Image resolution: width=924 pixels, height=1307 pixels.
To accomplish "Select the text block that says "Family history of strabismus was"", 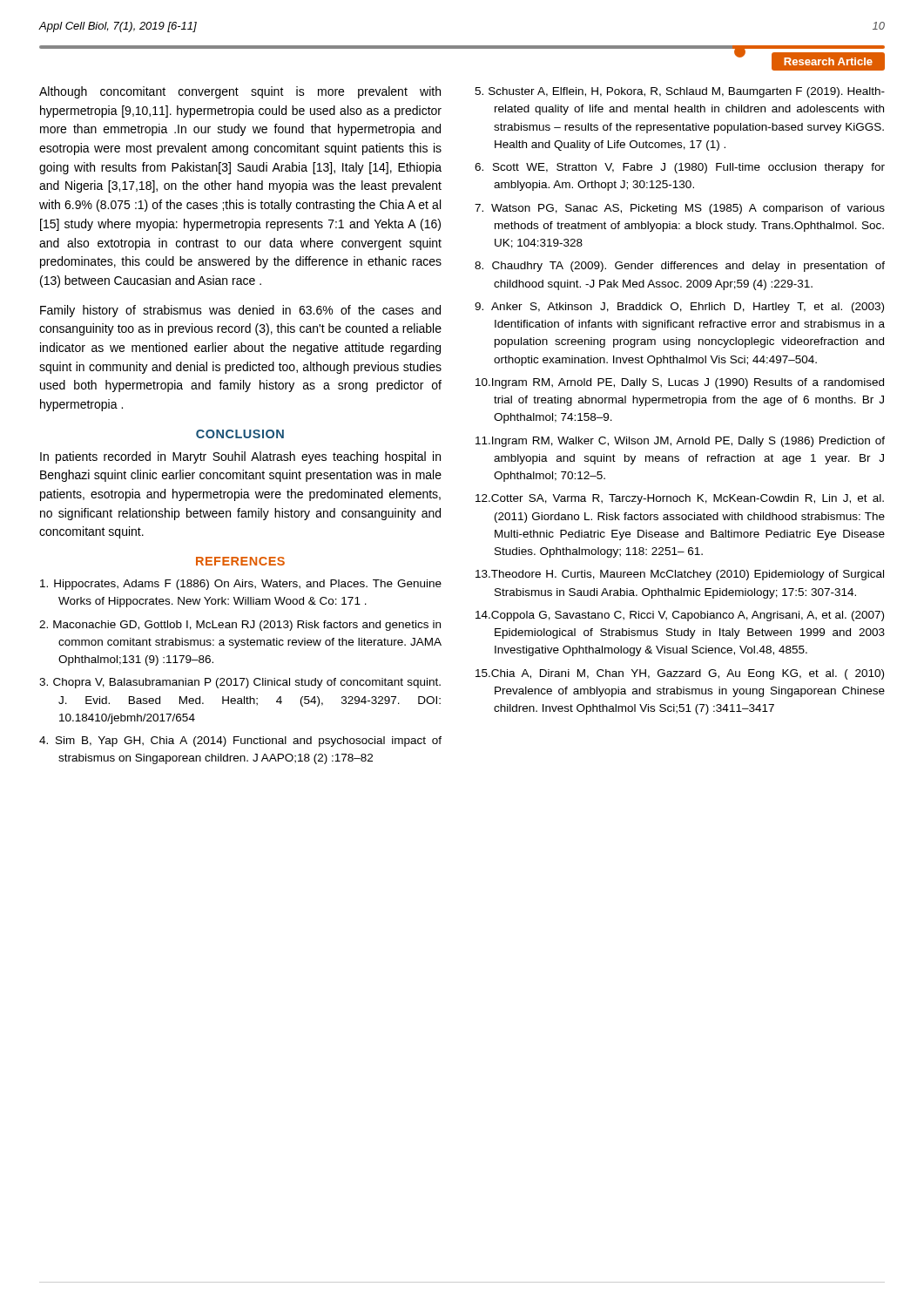I will (240, 357).
